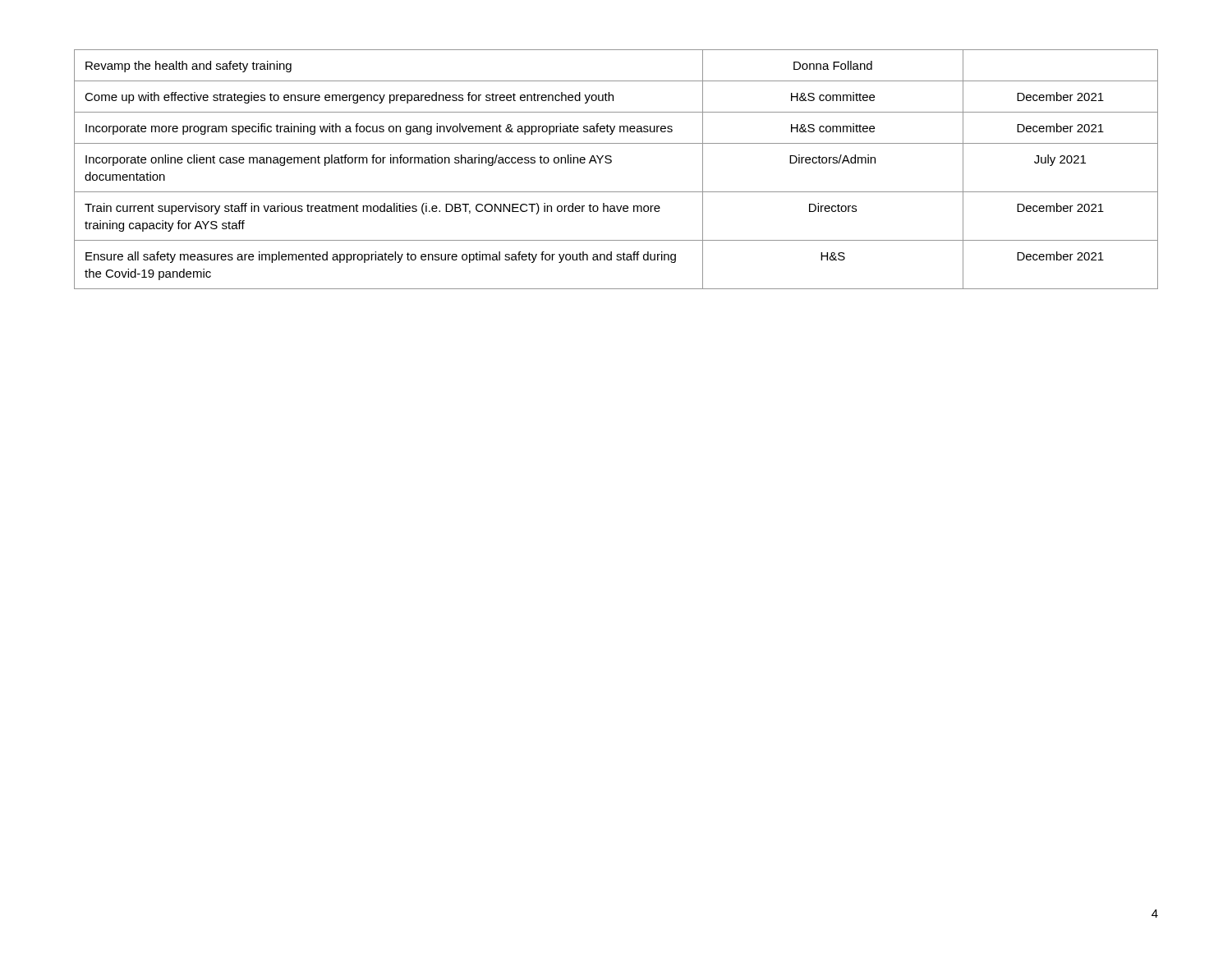Image resolution: width=1232 pixels, height=953 pixels.
Task: Click a table
Action: click(x=616, y=169)
